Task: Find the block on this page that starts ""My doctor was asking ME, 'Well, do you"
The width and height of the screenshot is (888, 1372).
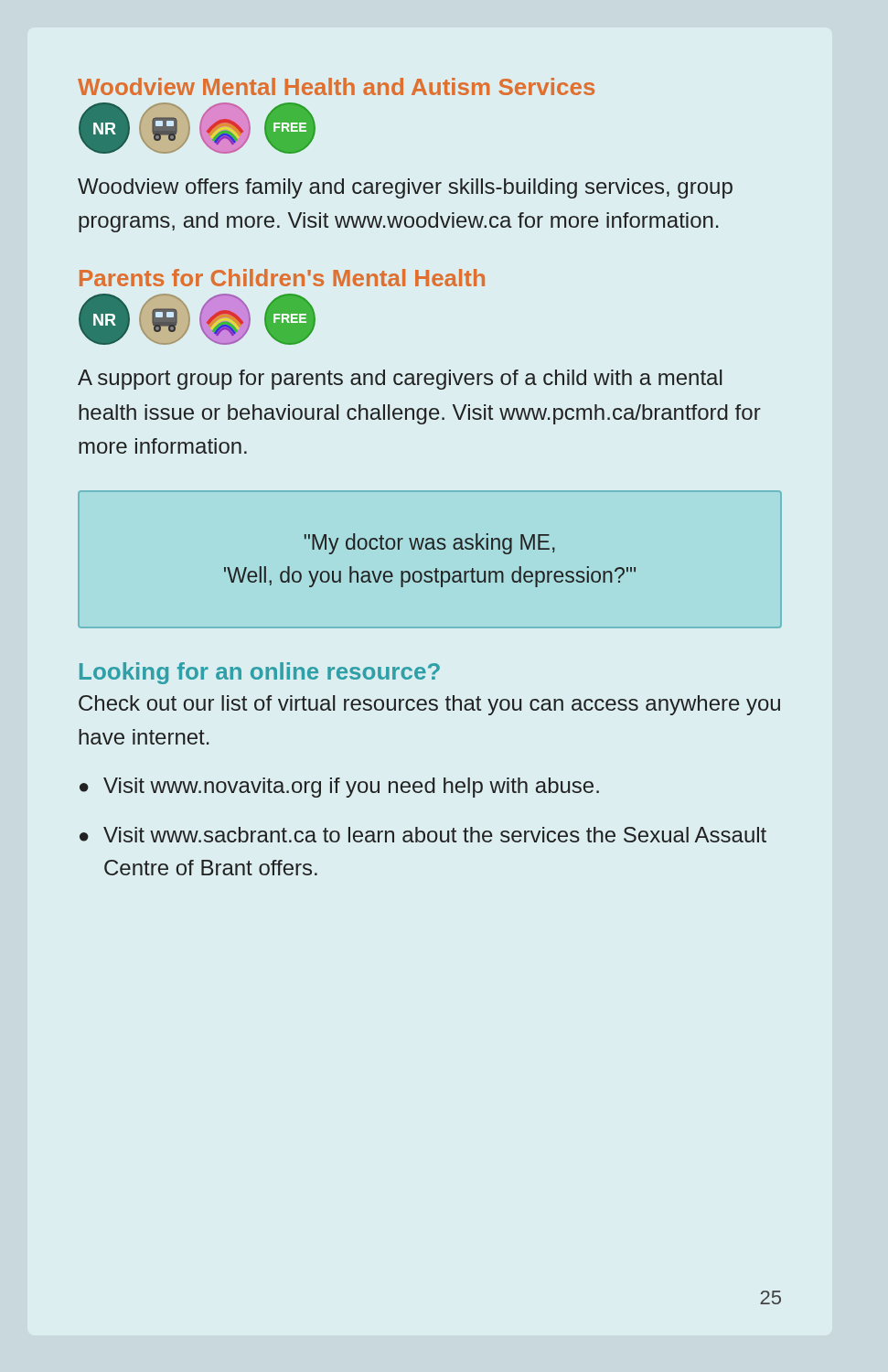Action: [430, 559]
